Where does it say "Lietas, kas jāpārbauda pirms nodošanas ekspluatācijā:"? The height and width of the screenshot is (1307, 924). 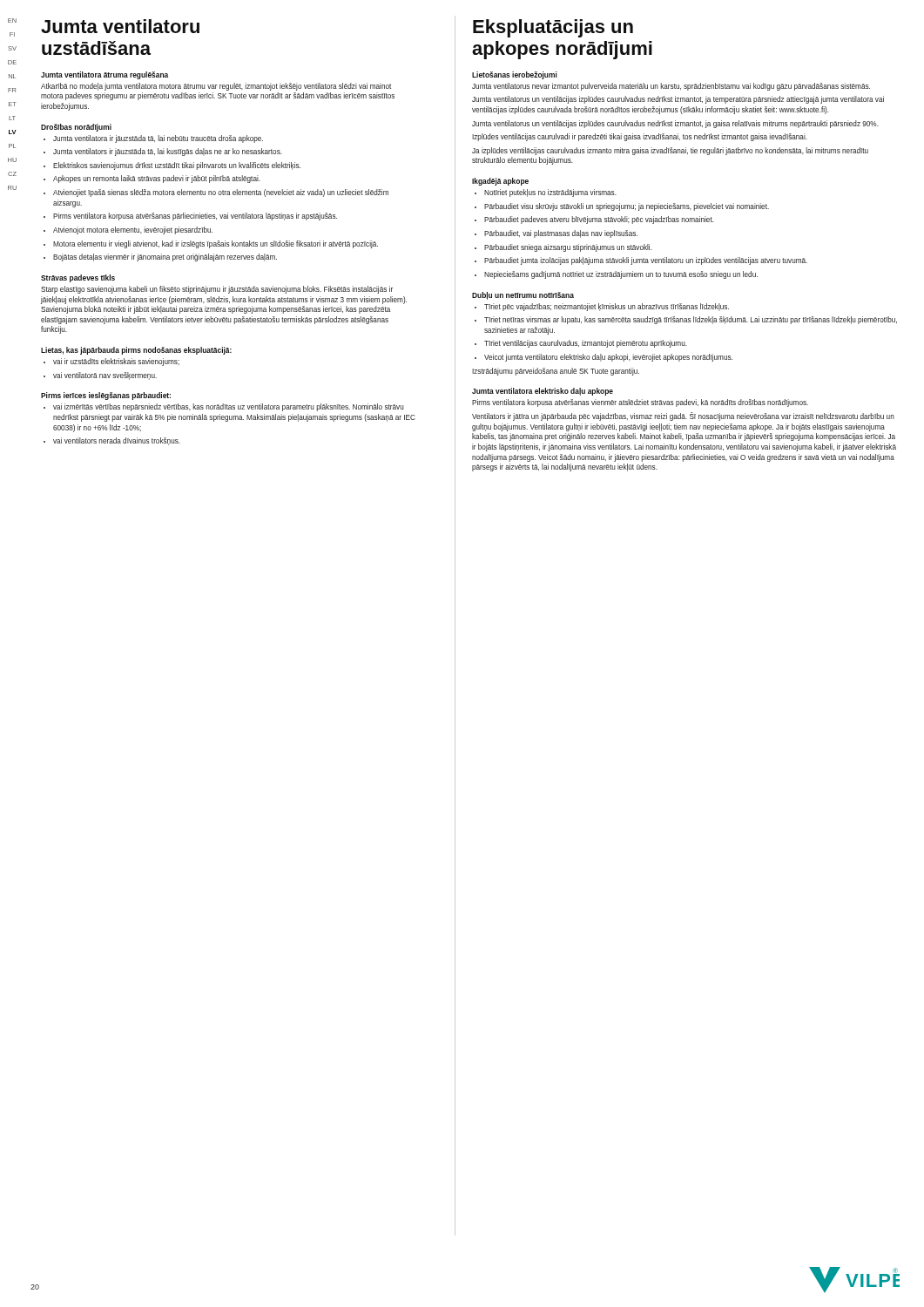click(x=228, y=350)
